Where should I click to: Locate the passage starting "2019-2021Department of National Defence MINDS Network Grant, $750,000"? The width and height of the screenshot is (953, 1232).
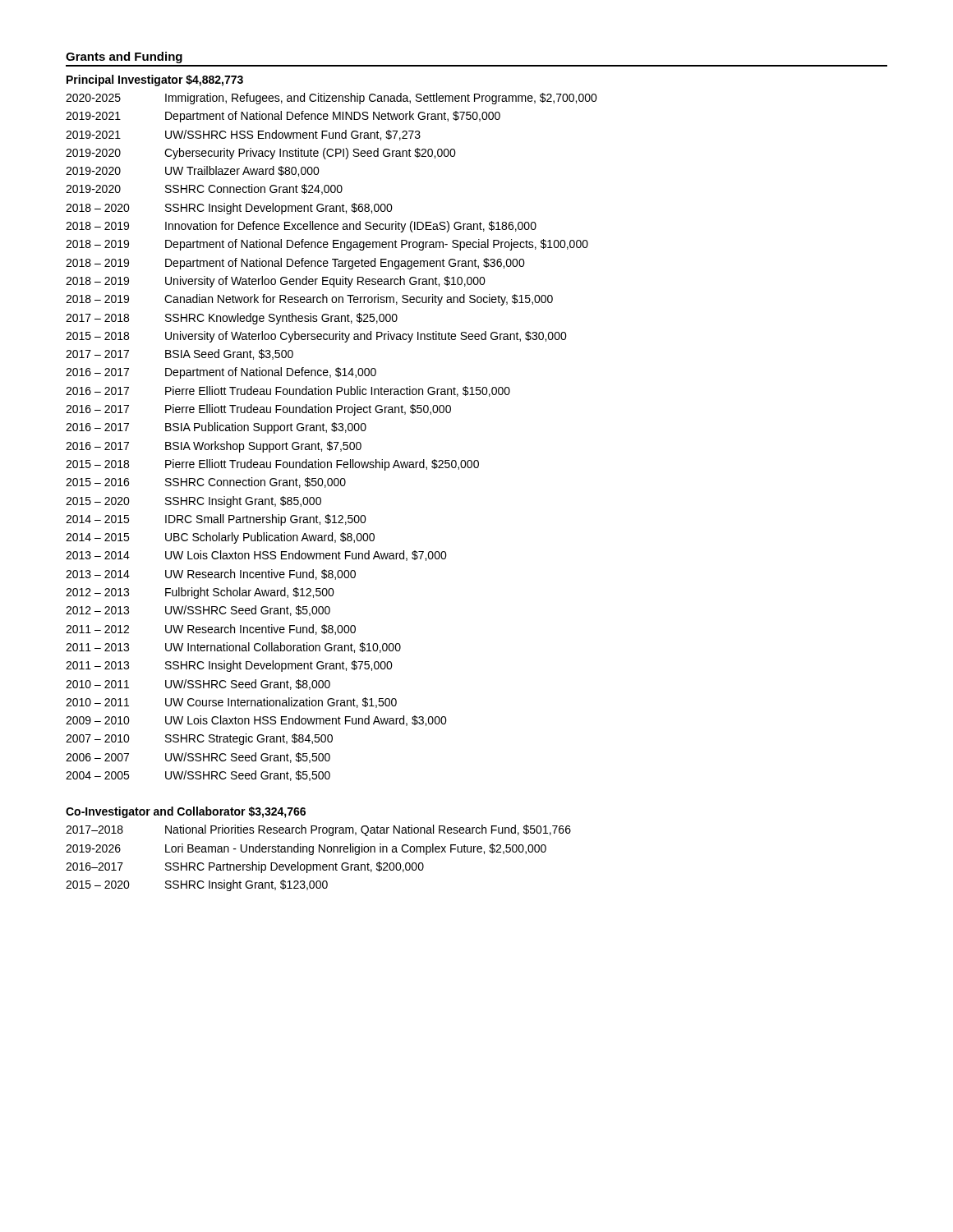tap(476, 116)
